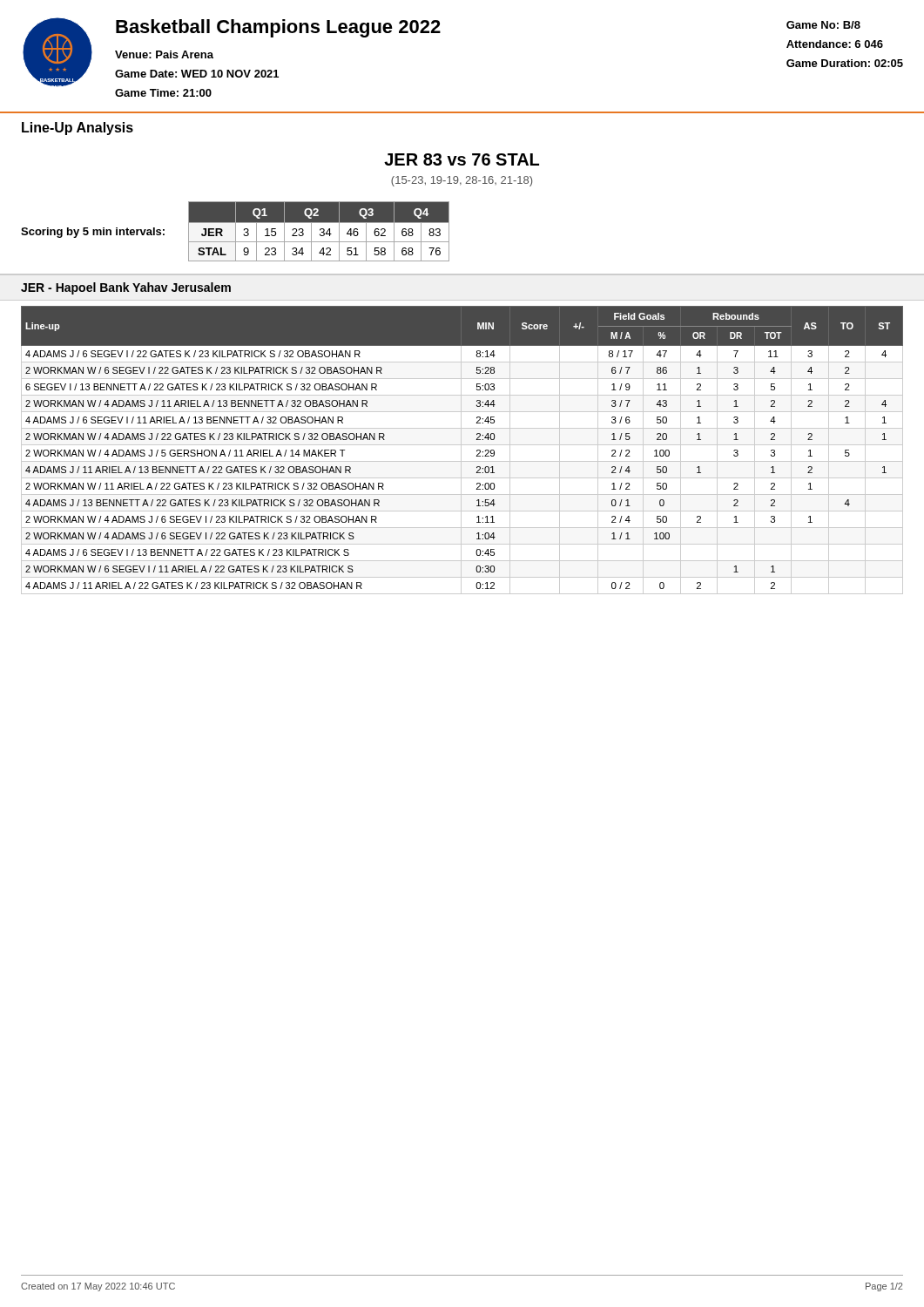Locate the text "(15-23, 19-19, 28-16, 21-18)"
This screenshot has height=1307, width=924.
click(x=462, y=180)
